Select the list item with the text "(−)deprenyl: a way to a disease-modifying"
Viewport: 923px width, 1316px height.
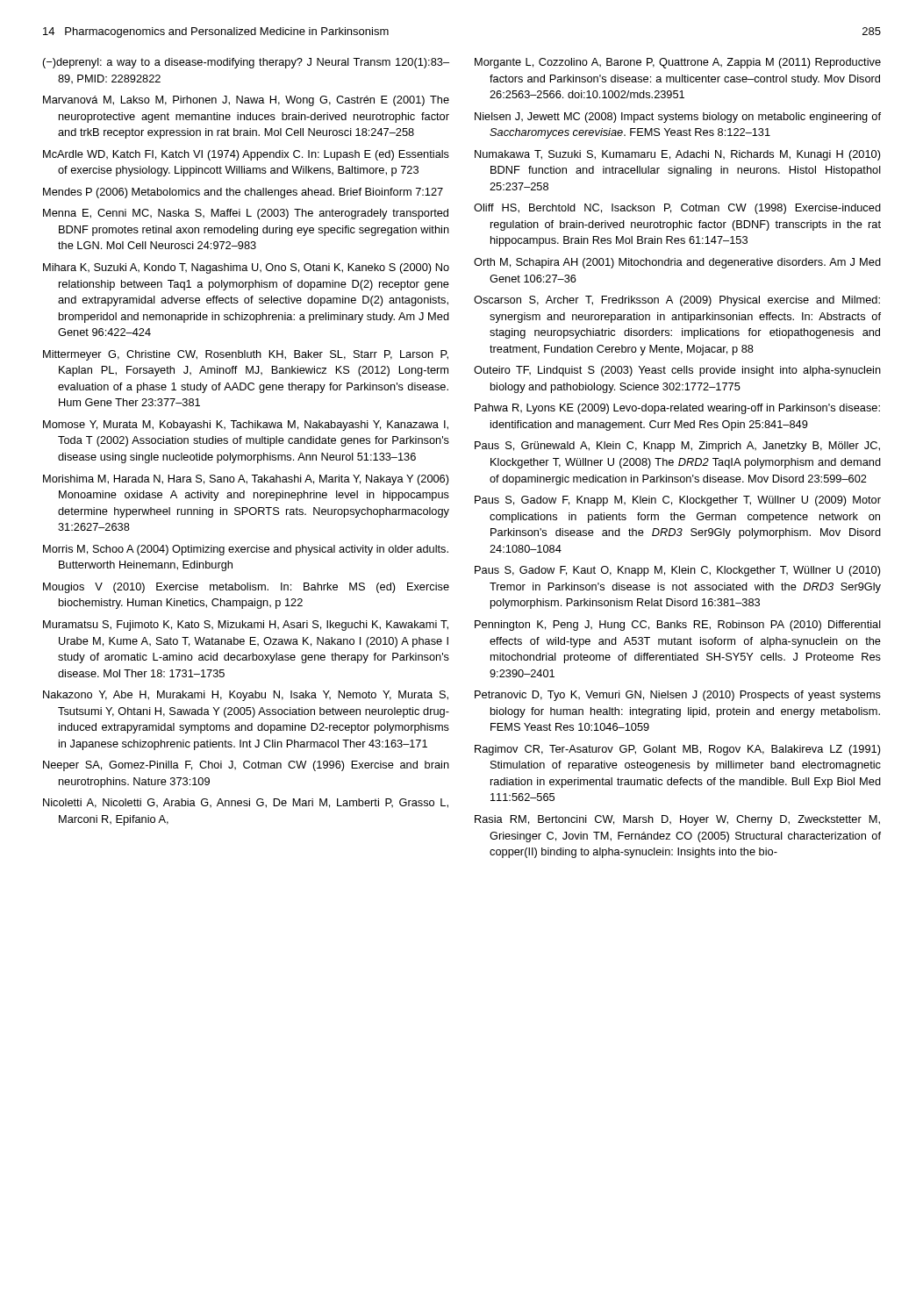[246, 70]
